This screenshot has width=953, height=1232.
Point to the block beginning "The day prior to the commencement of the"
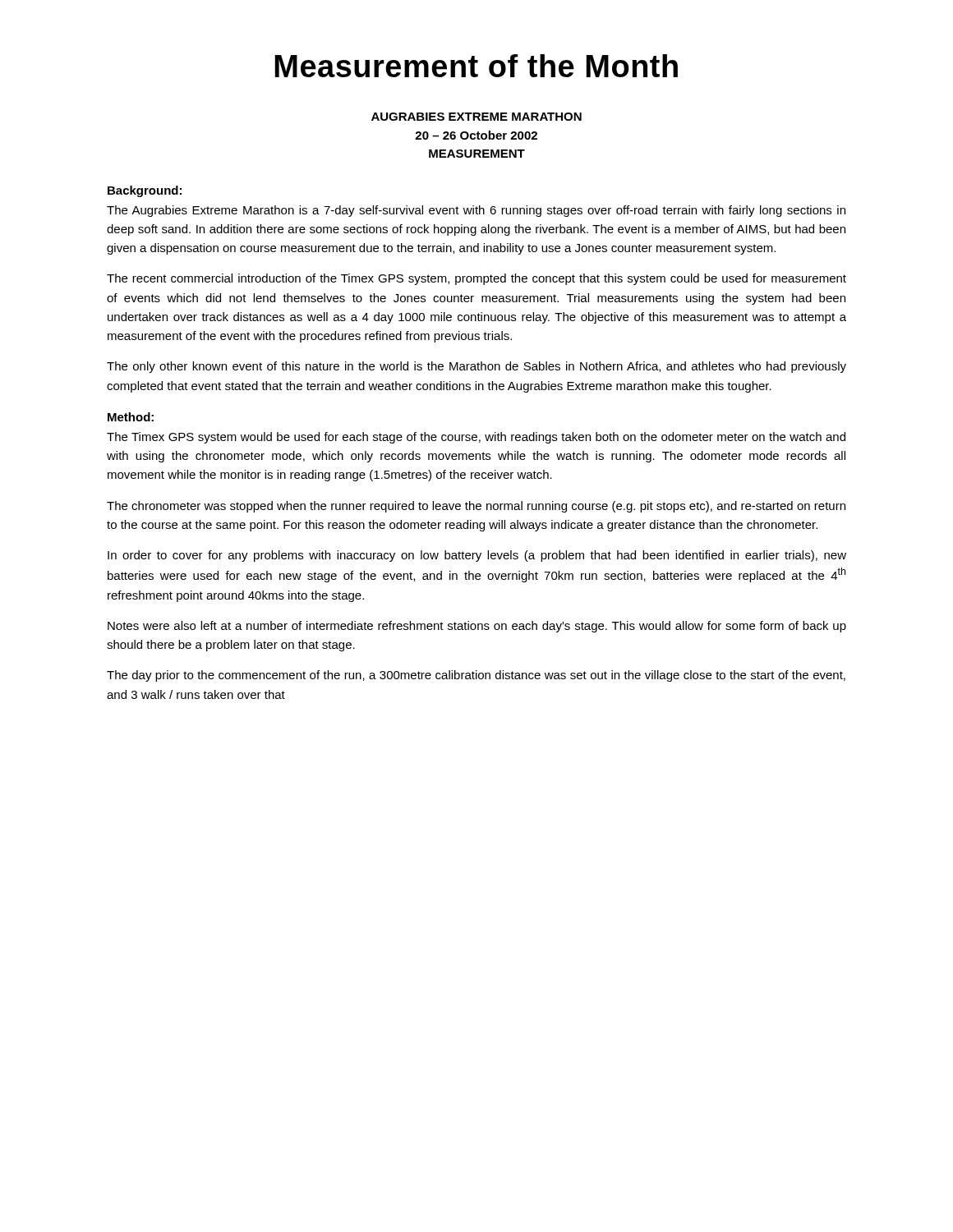476,684
